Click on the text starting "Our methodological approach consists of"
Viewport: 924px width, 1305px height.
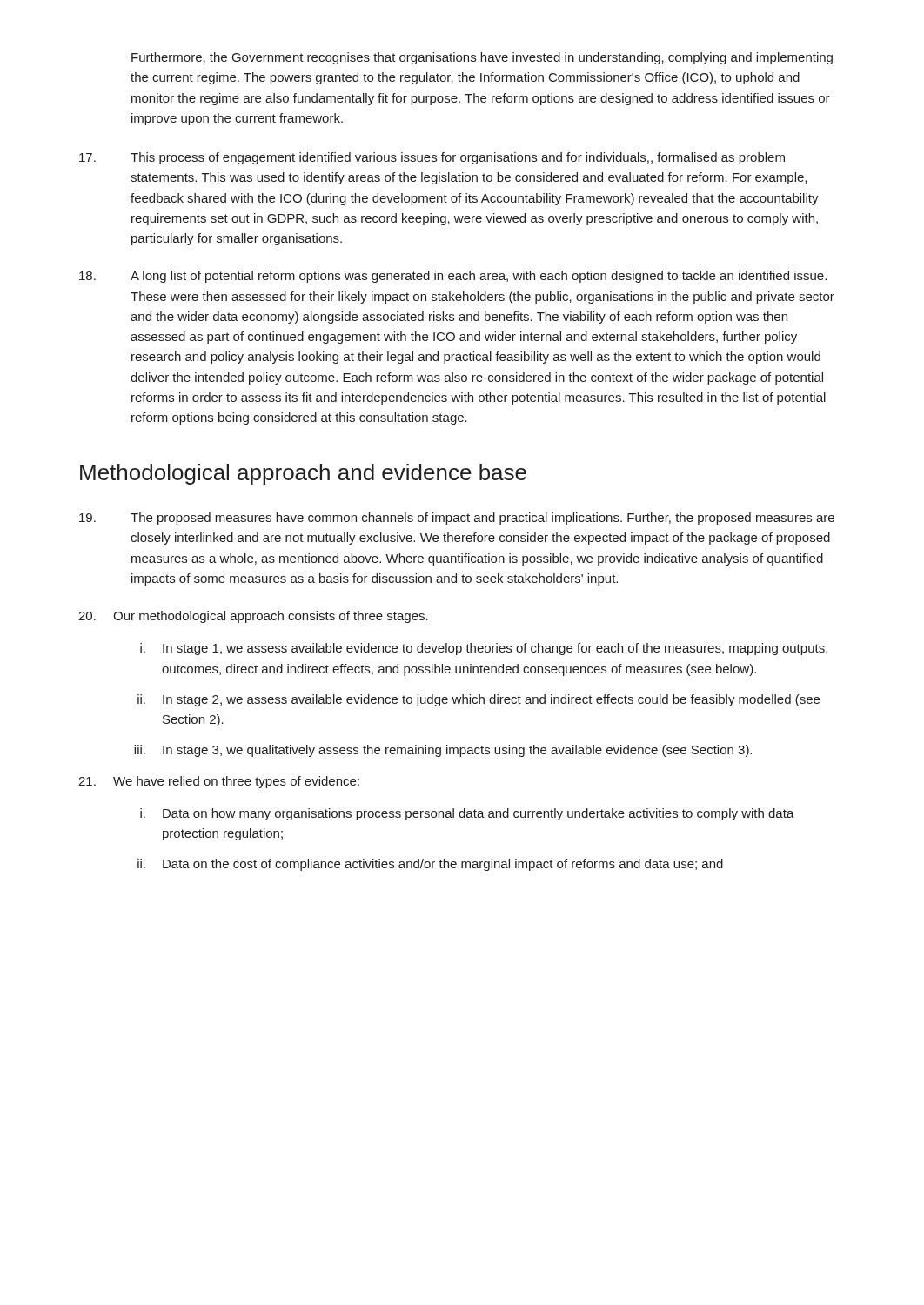point(253,617)
